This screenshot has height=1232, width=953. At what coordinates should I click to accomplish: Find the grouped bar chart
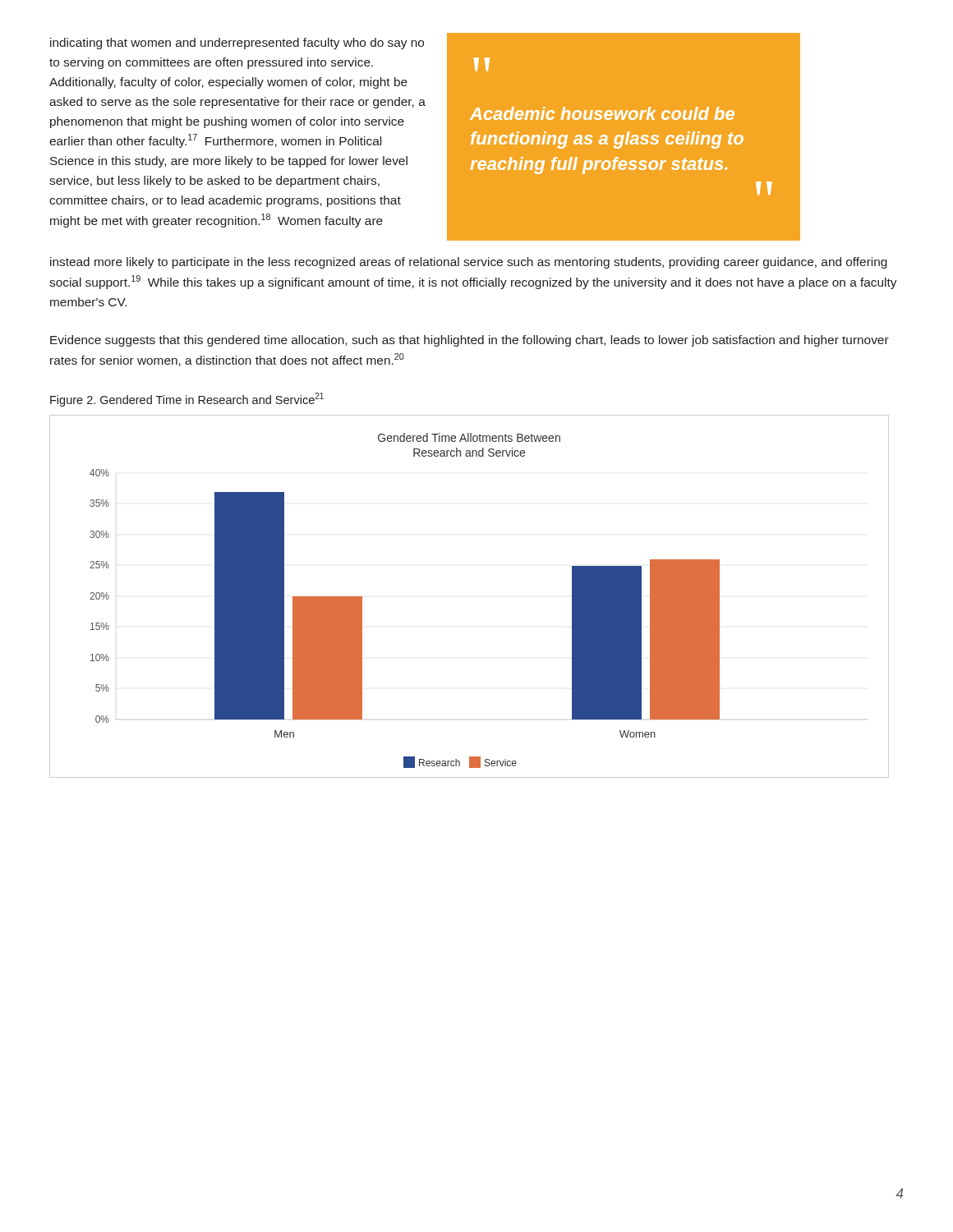point(469,596)
